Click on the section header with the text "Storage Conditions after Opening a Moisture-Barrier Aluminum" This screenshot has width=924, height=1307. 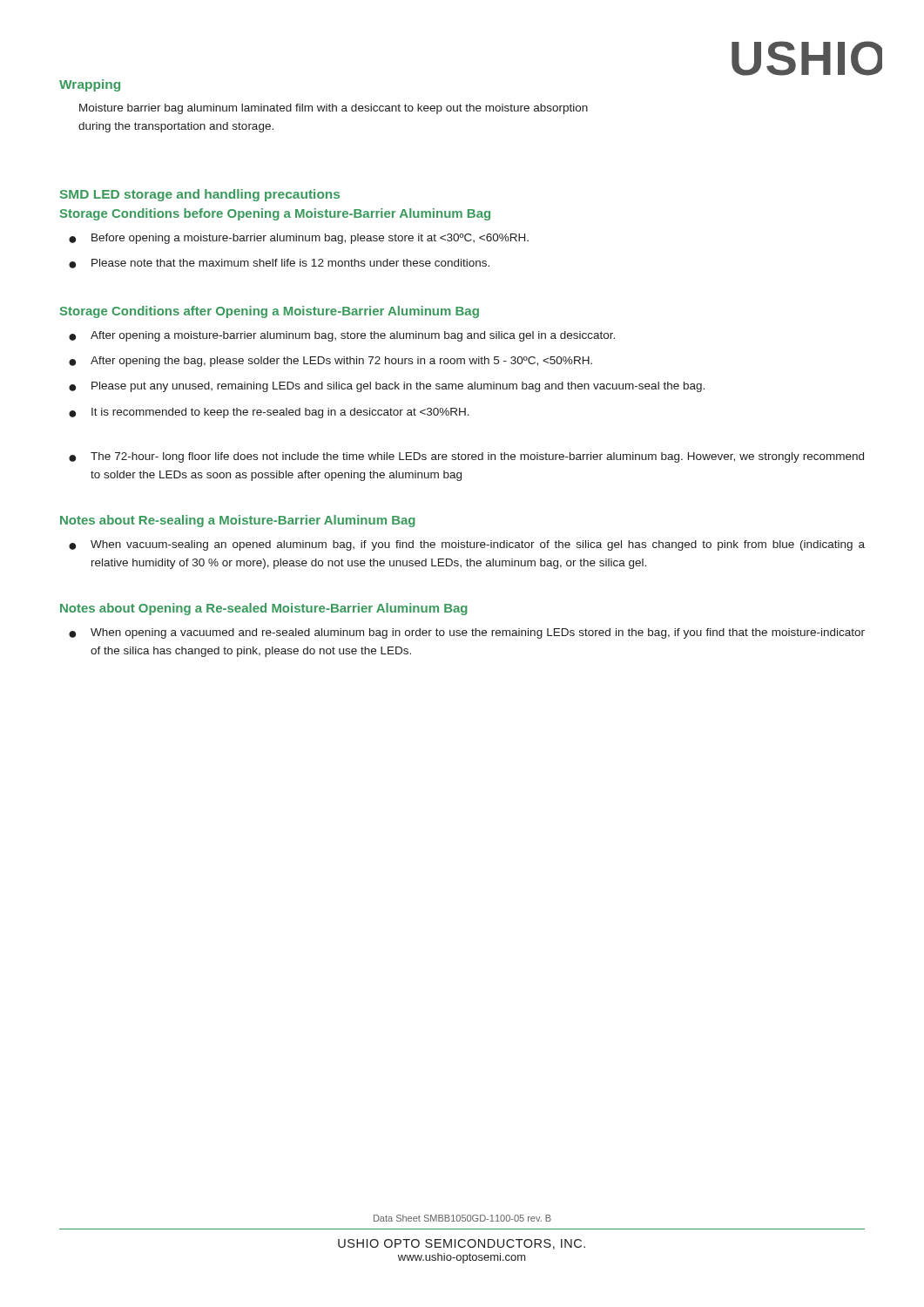[269, 310]
